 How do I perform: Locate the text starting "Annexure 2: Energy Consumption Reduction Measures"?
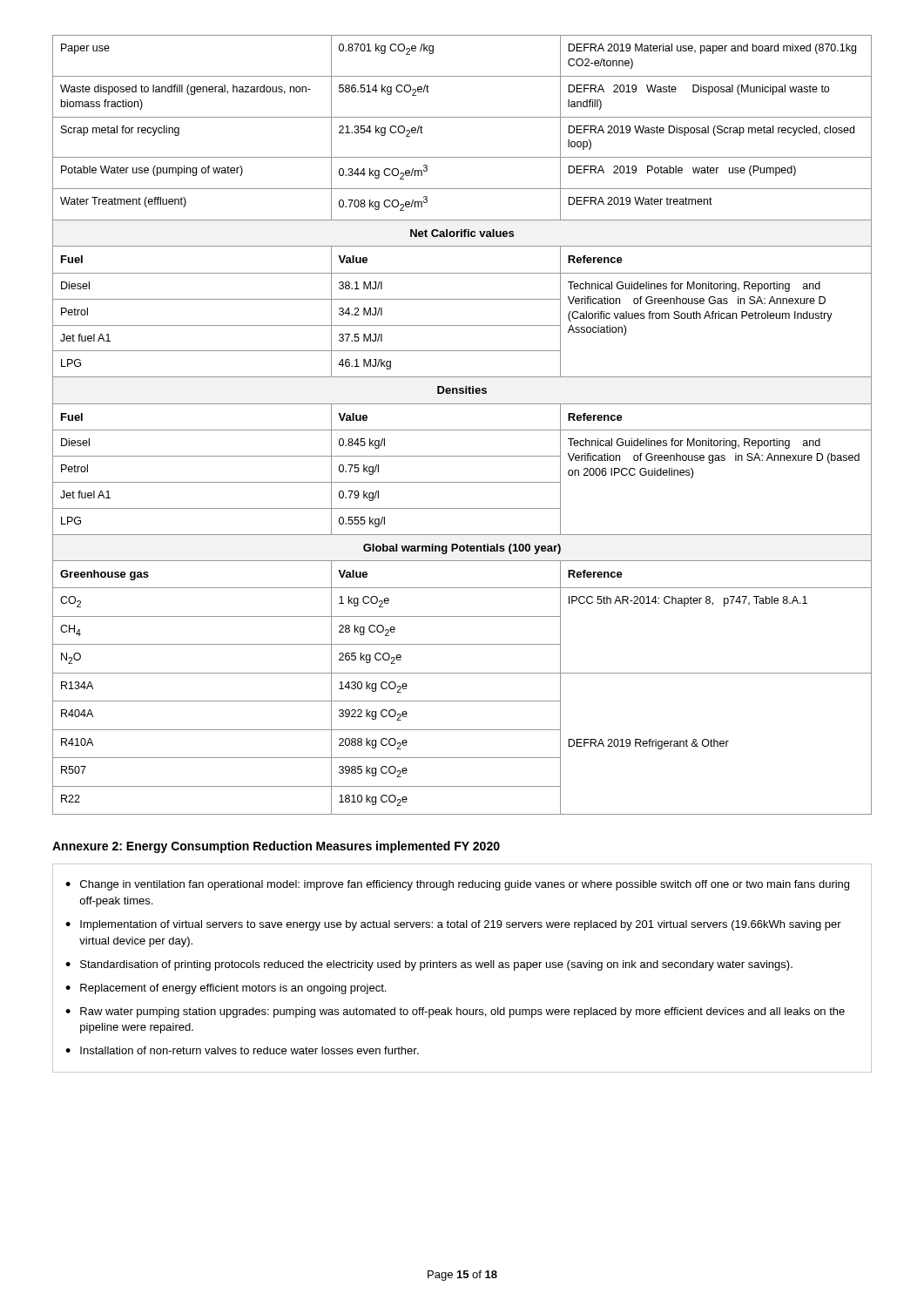[276, 846]
